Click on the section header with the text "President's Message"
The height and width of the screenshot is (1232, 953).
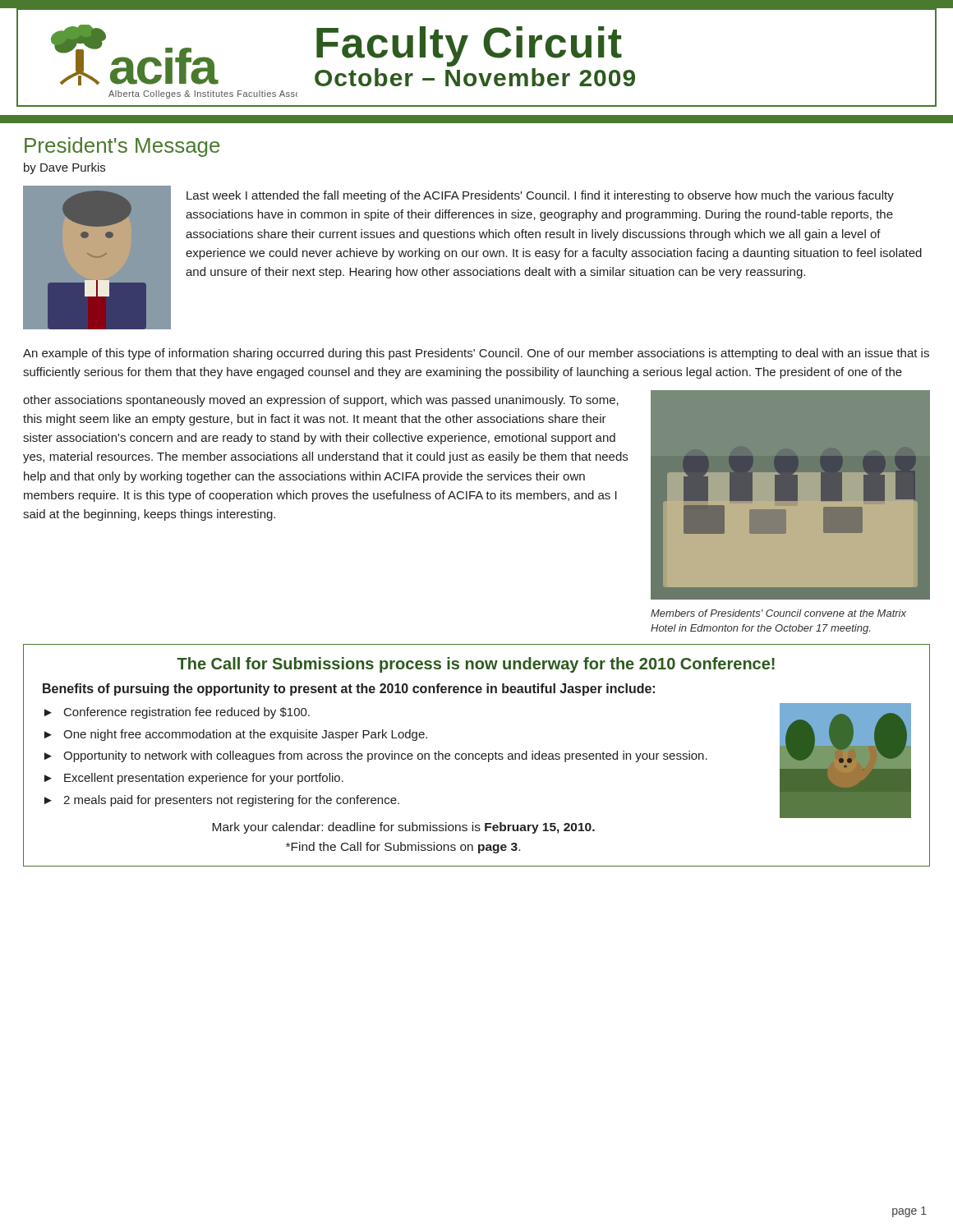coord(122,147)
